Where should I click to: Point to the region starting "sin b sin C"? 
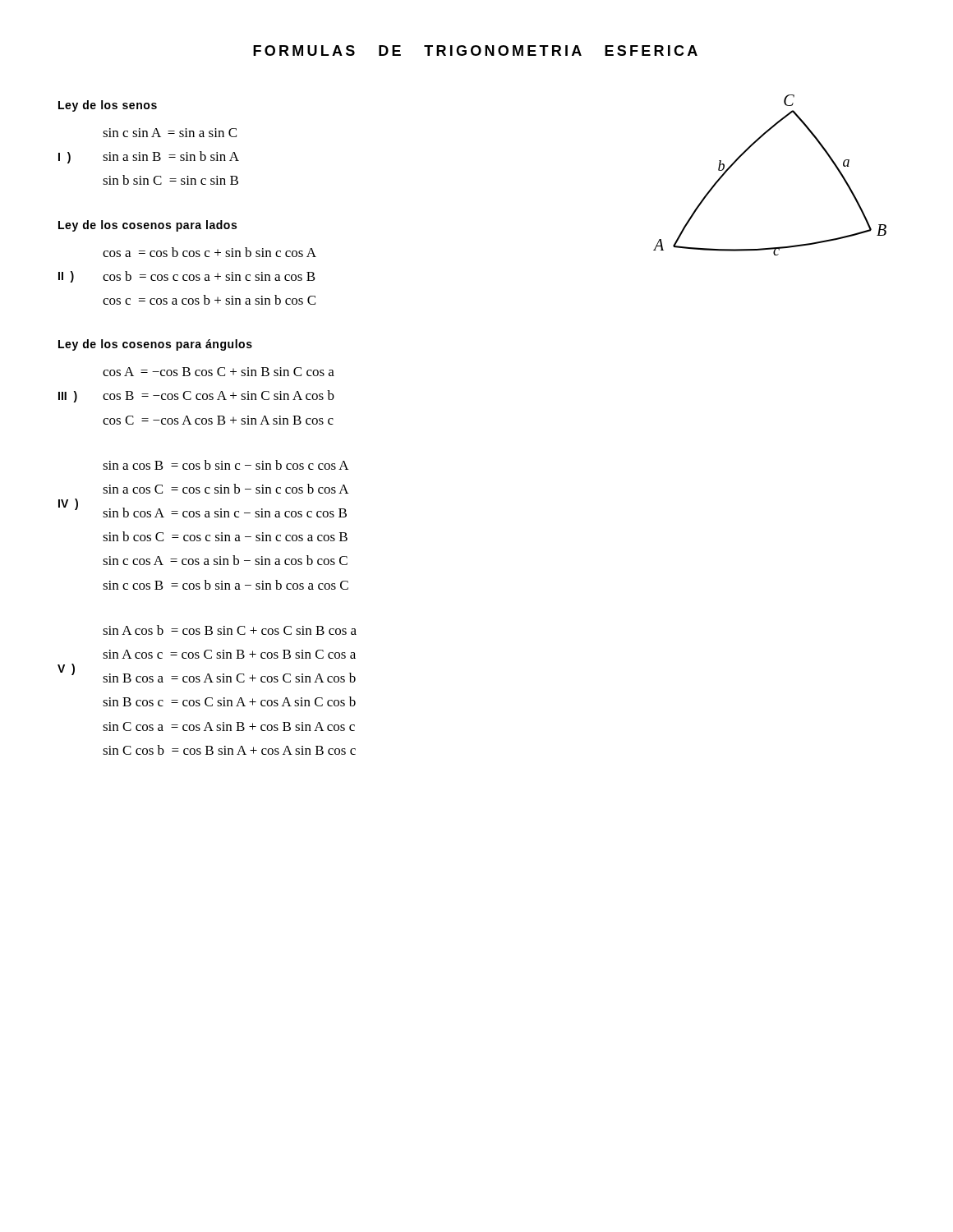pos(171,181)
